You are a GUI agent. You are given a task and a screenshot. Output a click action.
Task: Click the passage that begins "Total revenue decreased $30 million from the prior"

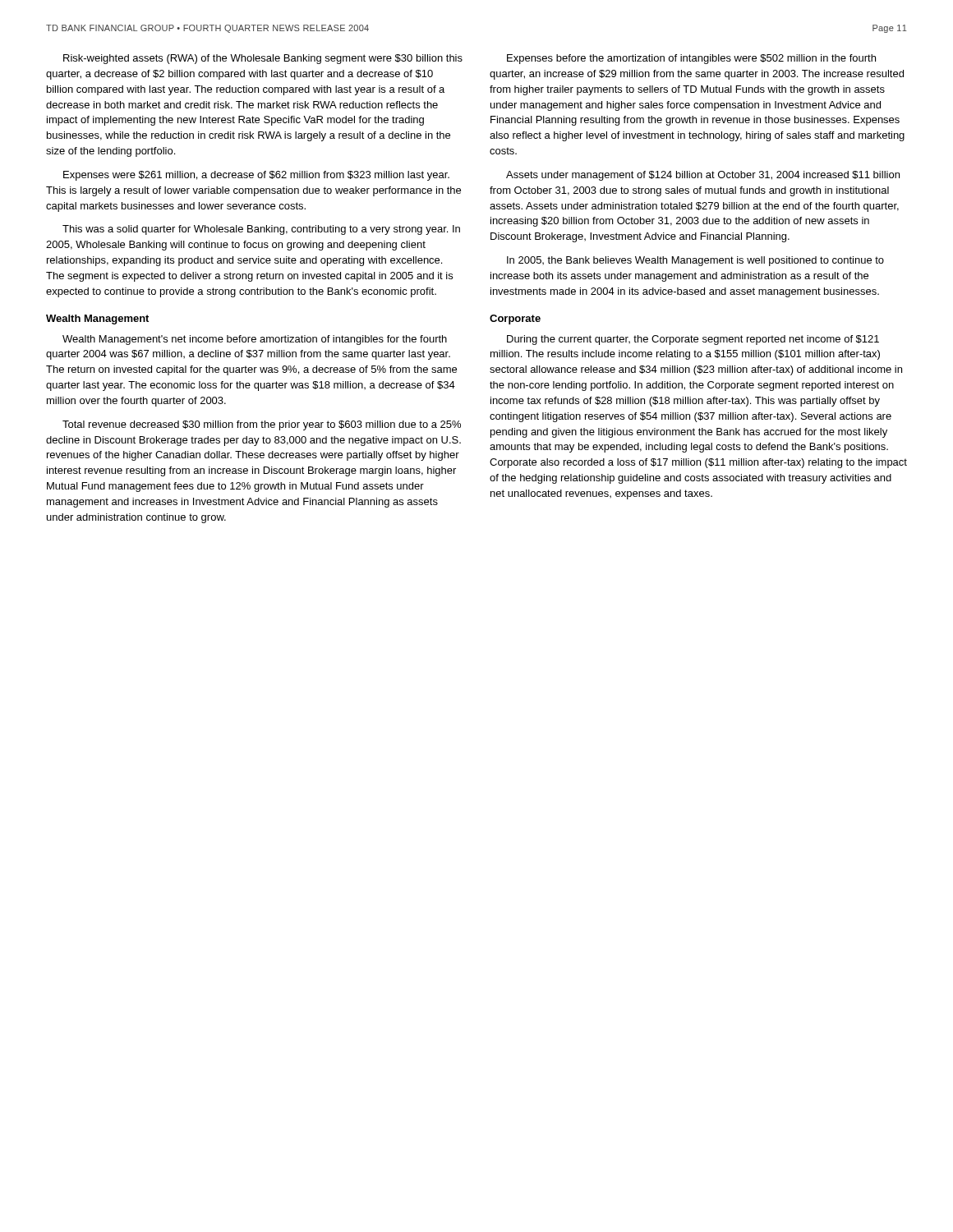click(255, 471)
